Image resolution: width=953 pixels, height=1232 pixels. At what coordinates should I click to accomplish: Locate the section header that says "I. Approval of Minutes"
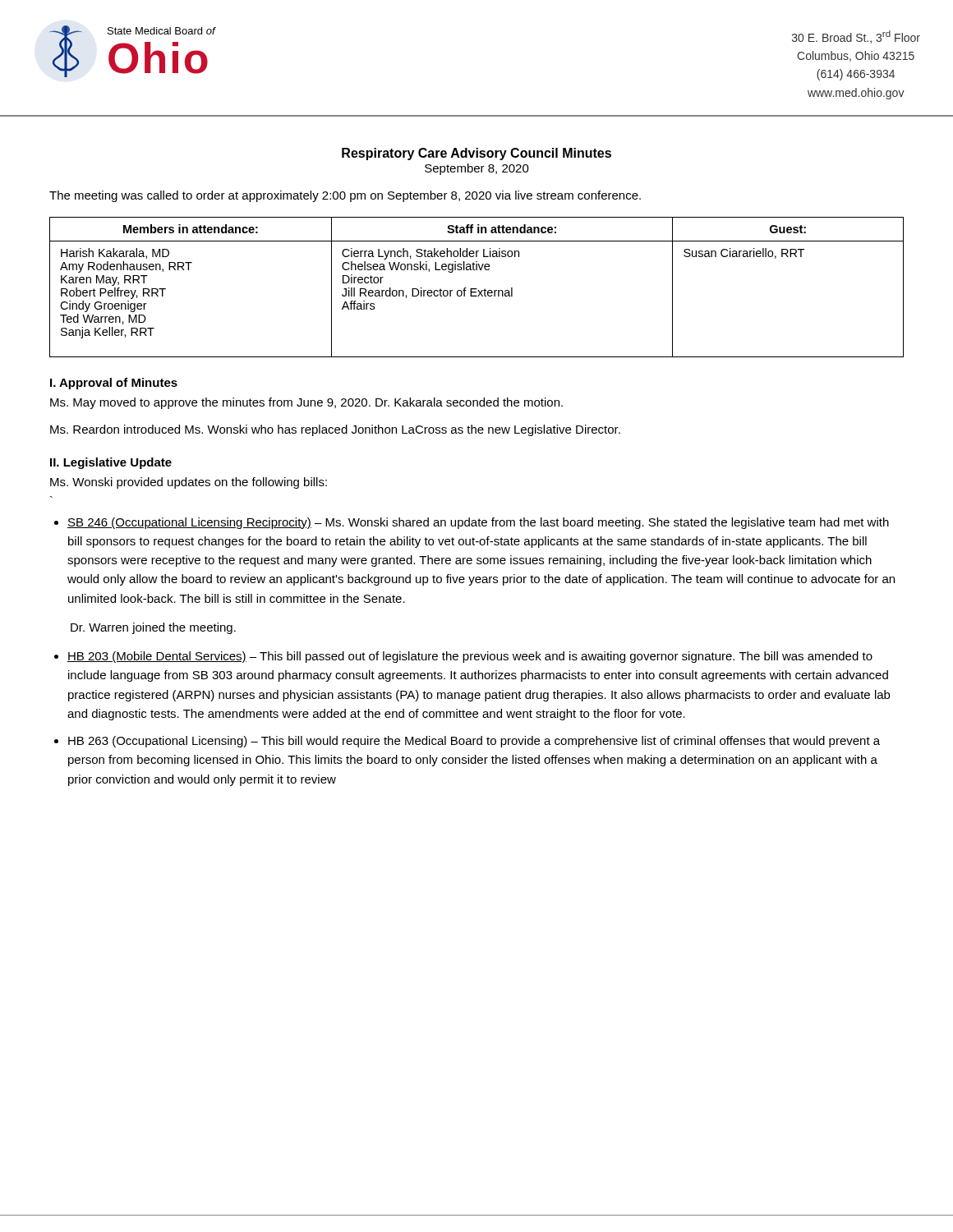point(113,382)
